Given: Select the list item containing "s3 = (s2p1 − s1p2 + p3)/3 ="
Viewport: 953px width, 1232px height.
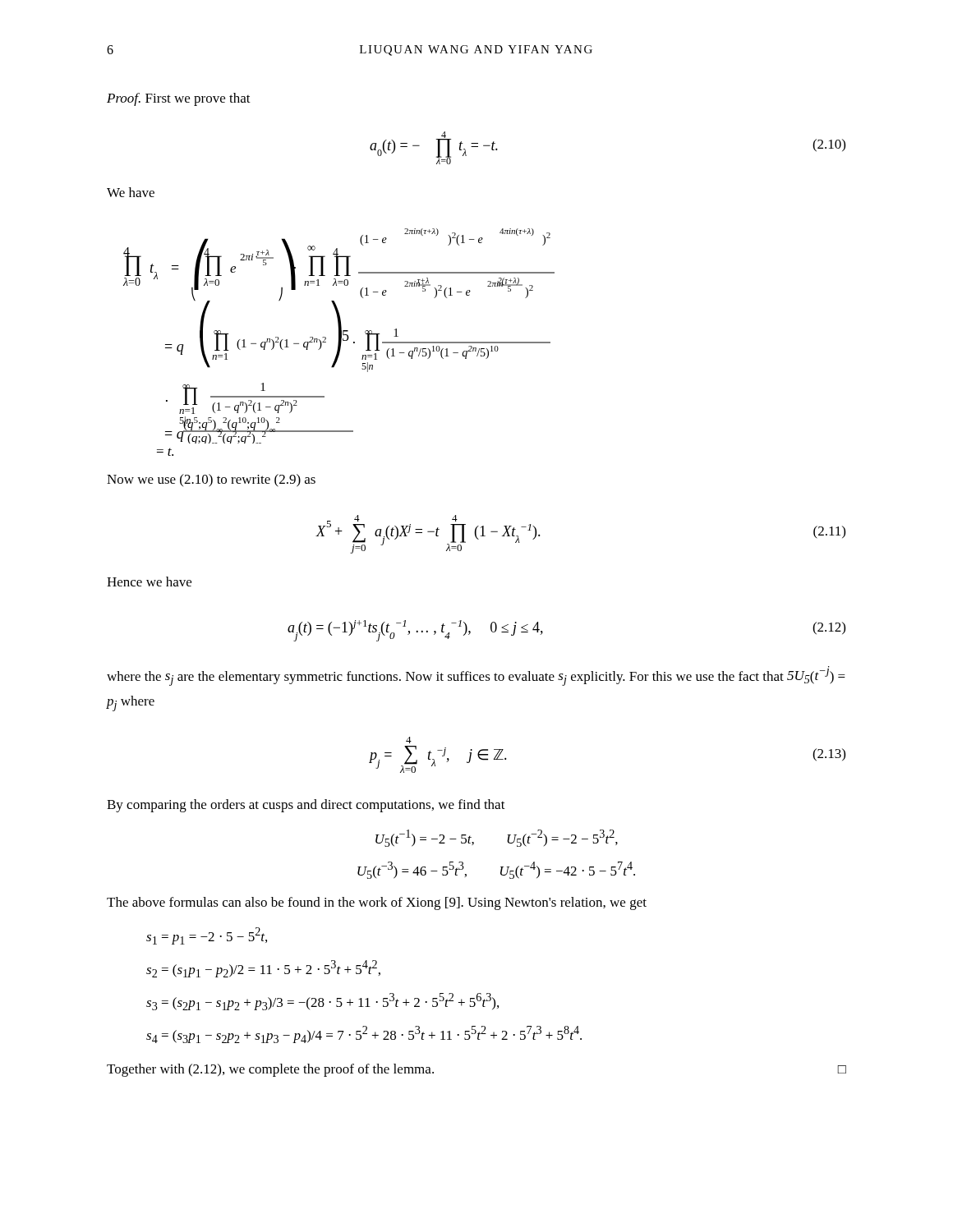Looking at the screenshot, I should 323,1002.
